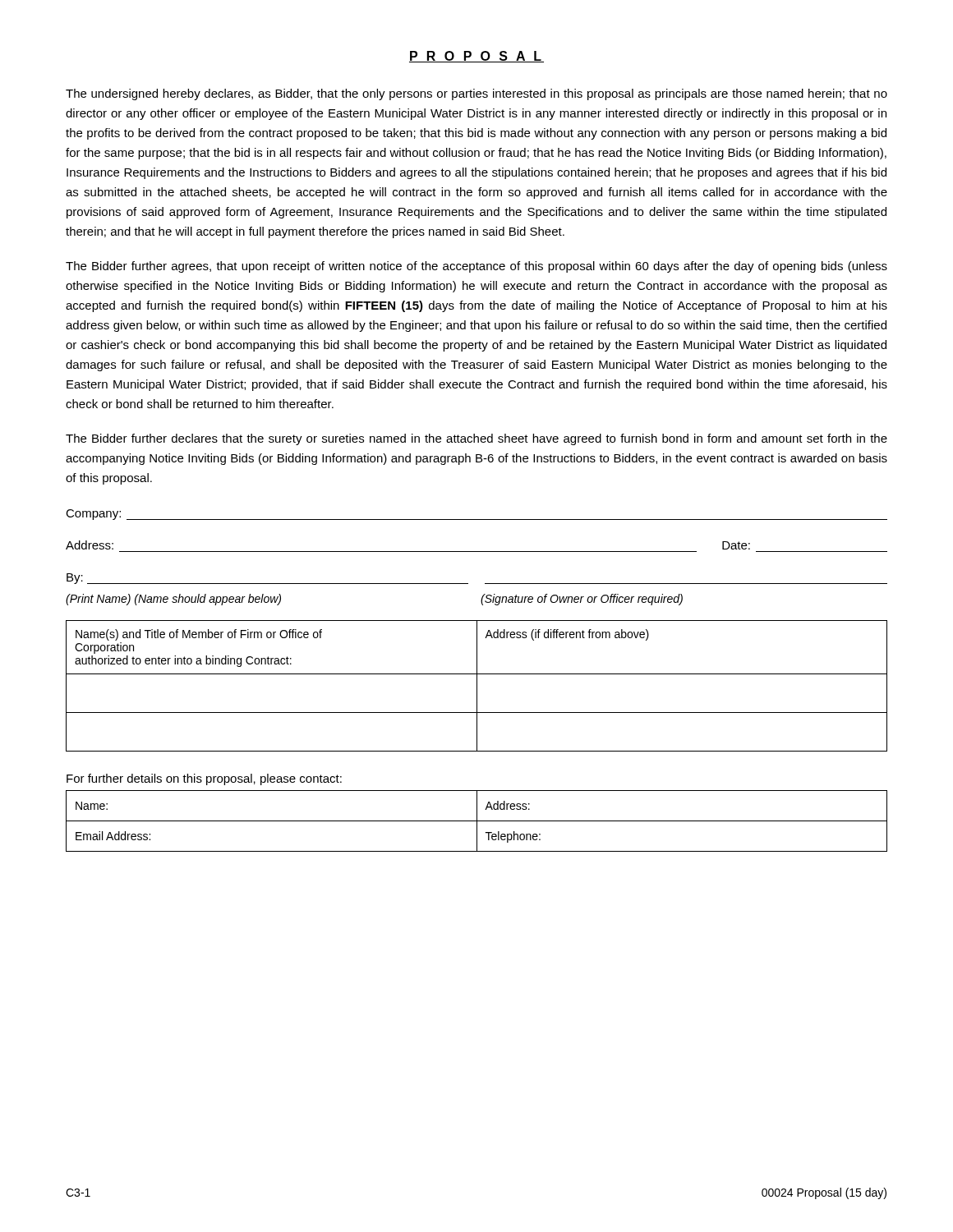Screen dimensions: 1232x953
Task: Click on the element starting "For further details on this proposal, please contact:"
Action: click(204, 778)
